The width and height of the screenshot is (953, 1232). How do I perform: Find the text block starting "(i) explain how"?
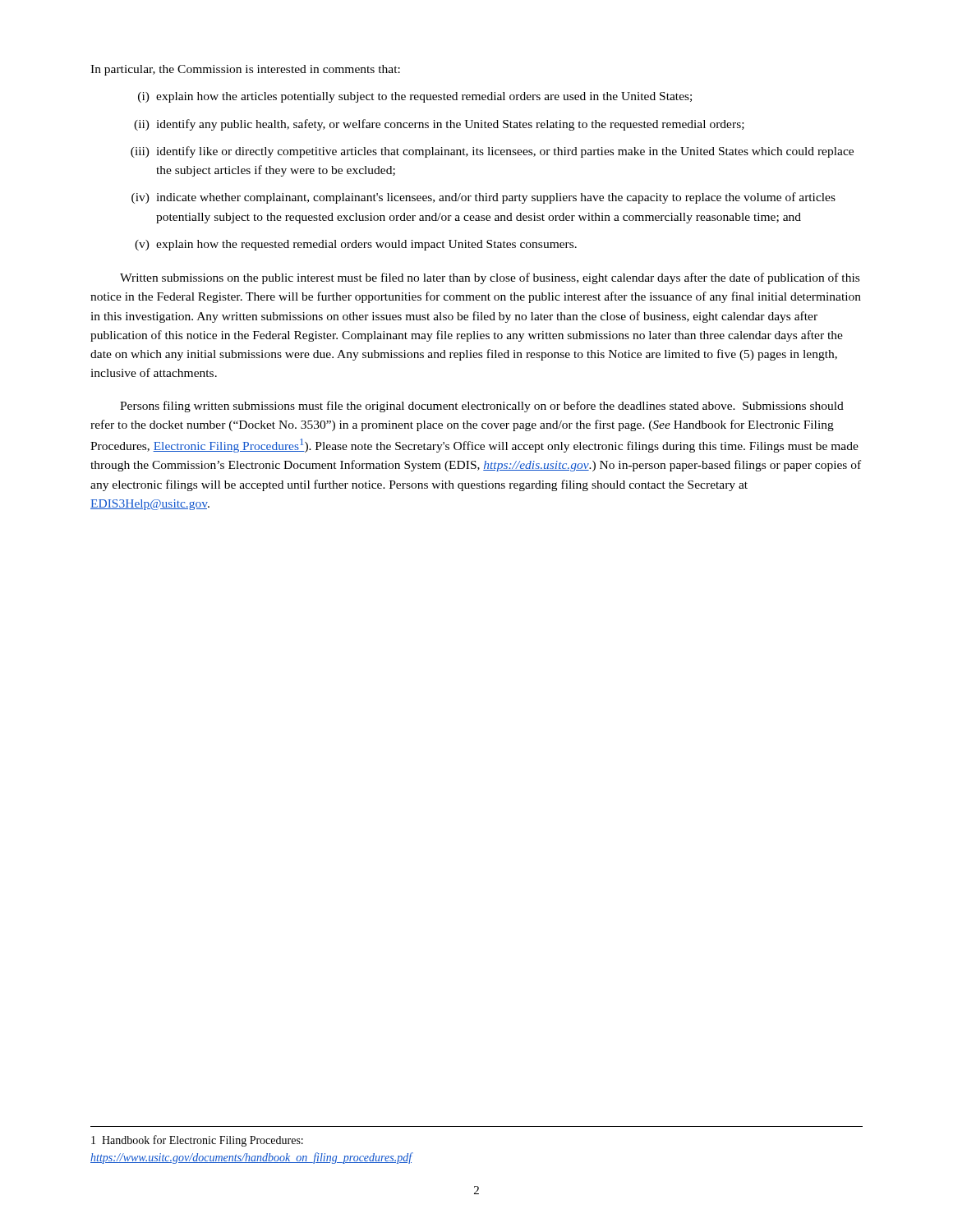click(x=476, y=96)
